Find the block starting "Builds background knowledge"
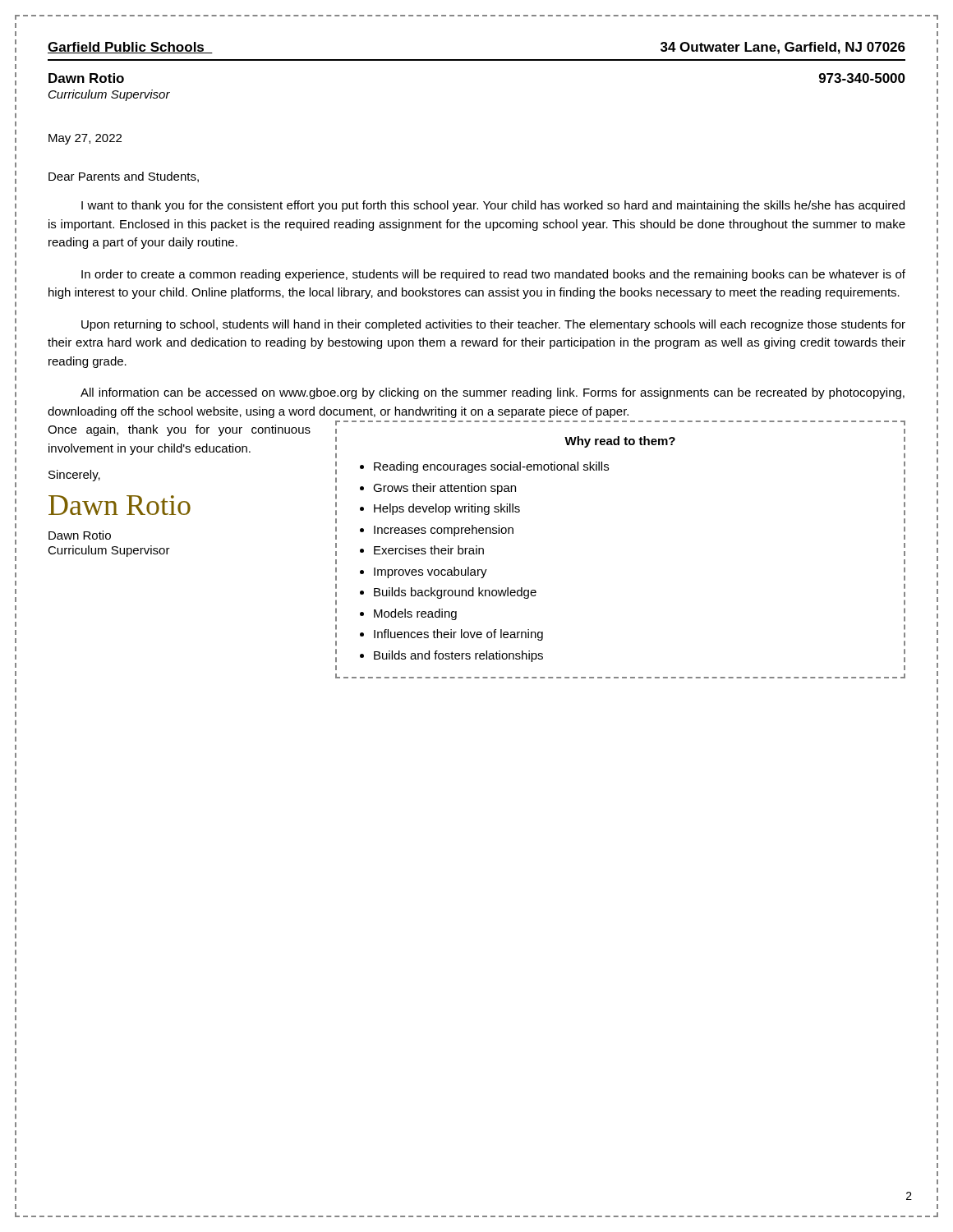 [455, 592]
